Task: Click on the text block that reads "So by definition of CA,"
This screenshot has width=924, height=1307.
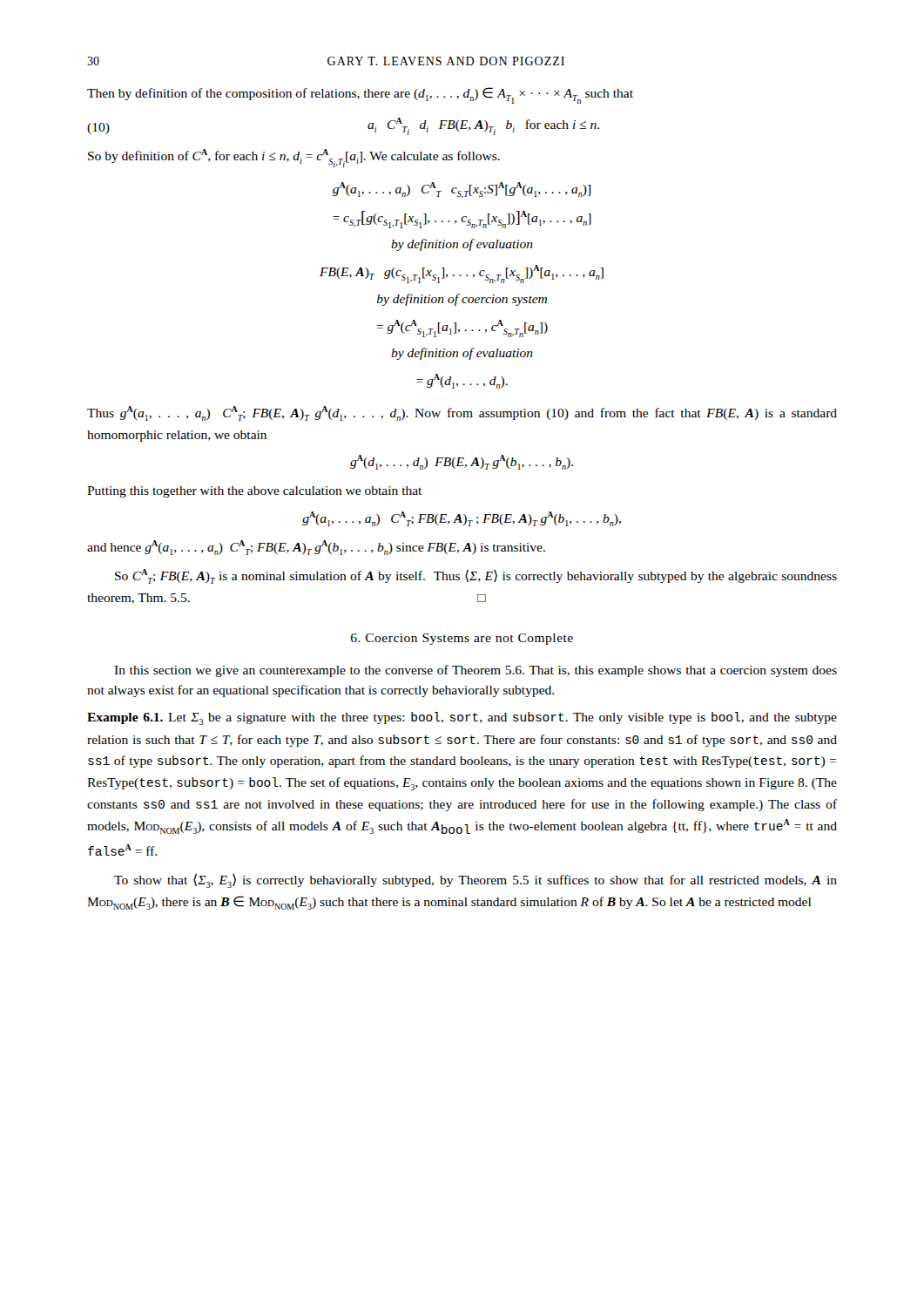Action: (462, 158)
